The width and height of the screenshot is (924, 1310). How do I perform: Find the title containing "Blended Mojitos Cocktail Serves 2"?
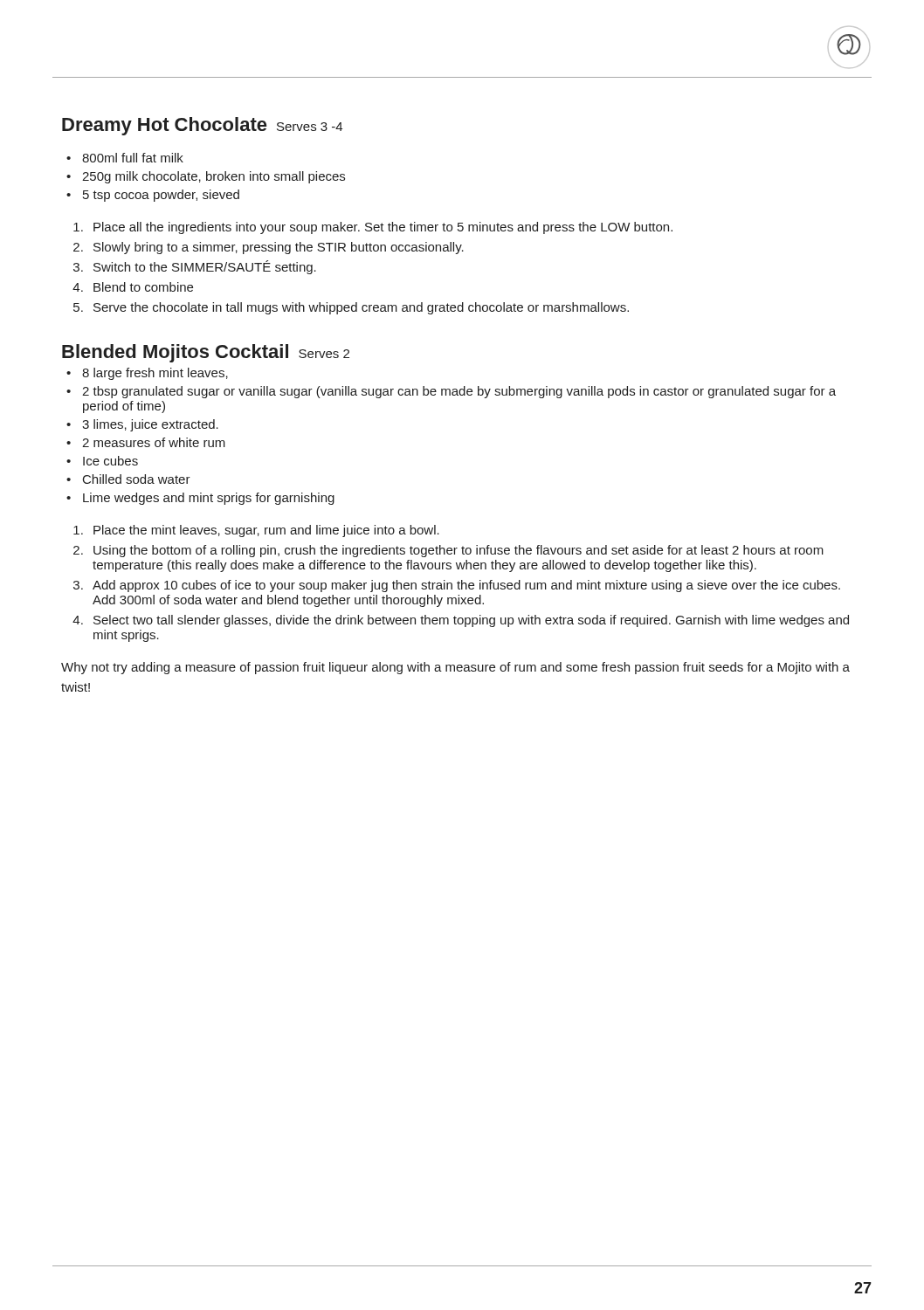tap(206, 352)
